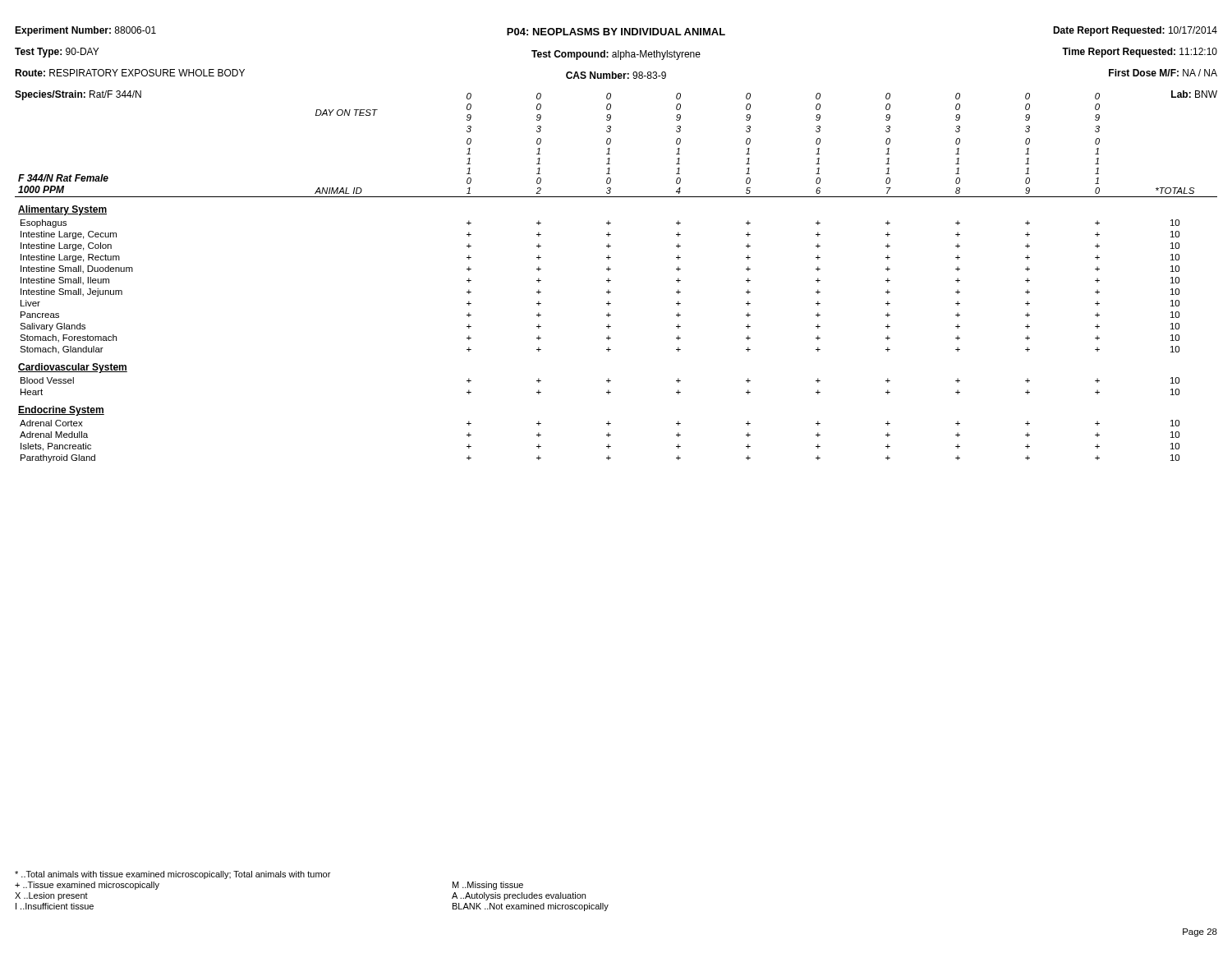Find the region starting "BLANK ..Not examined microscopically"
Screen dimensions: 953x1232
530,906
